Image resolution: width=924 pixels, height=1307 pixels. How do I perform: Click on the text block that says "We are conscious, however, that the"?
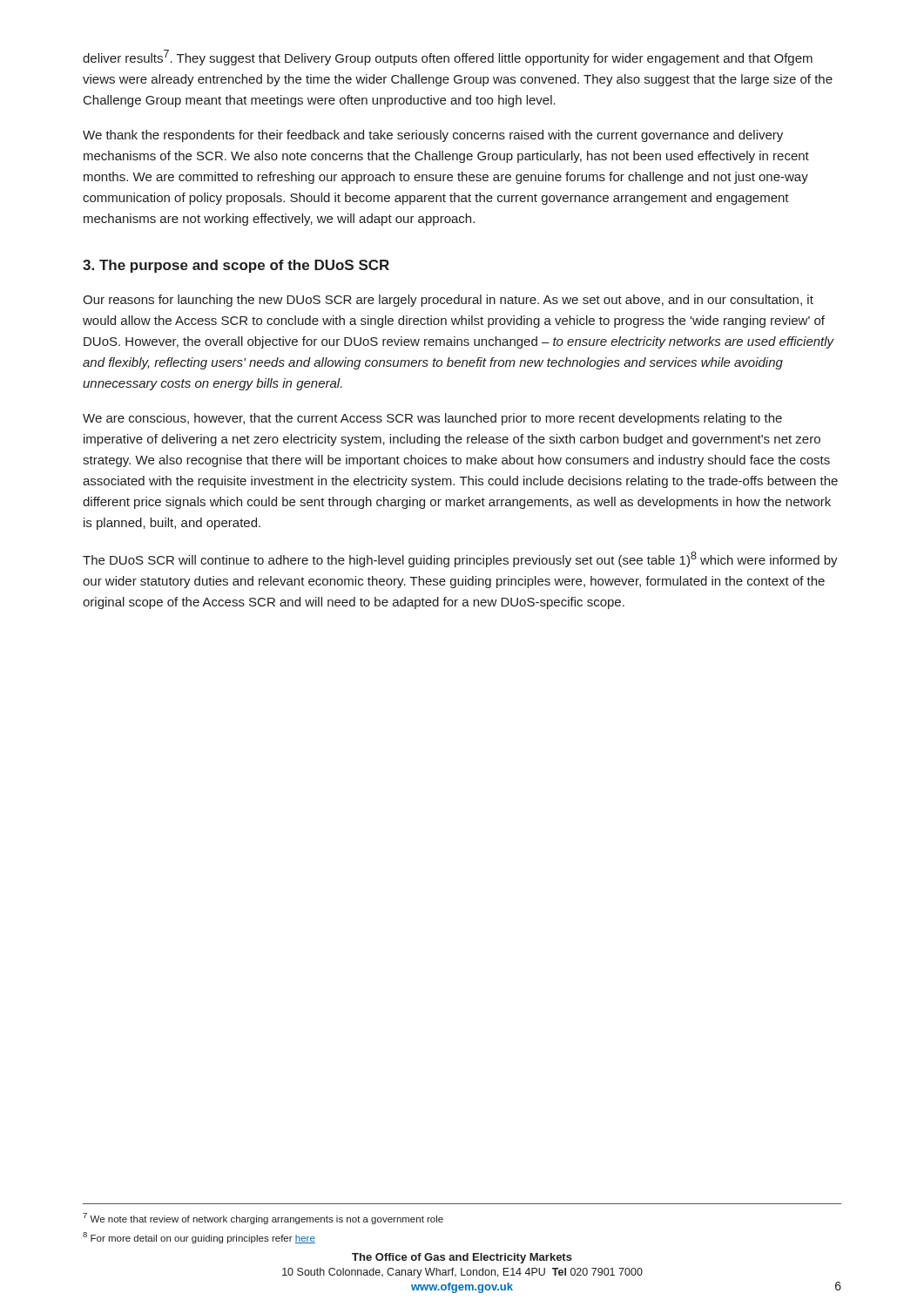click(x=462, y=471)
